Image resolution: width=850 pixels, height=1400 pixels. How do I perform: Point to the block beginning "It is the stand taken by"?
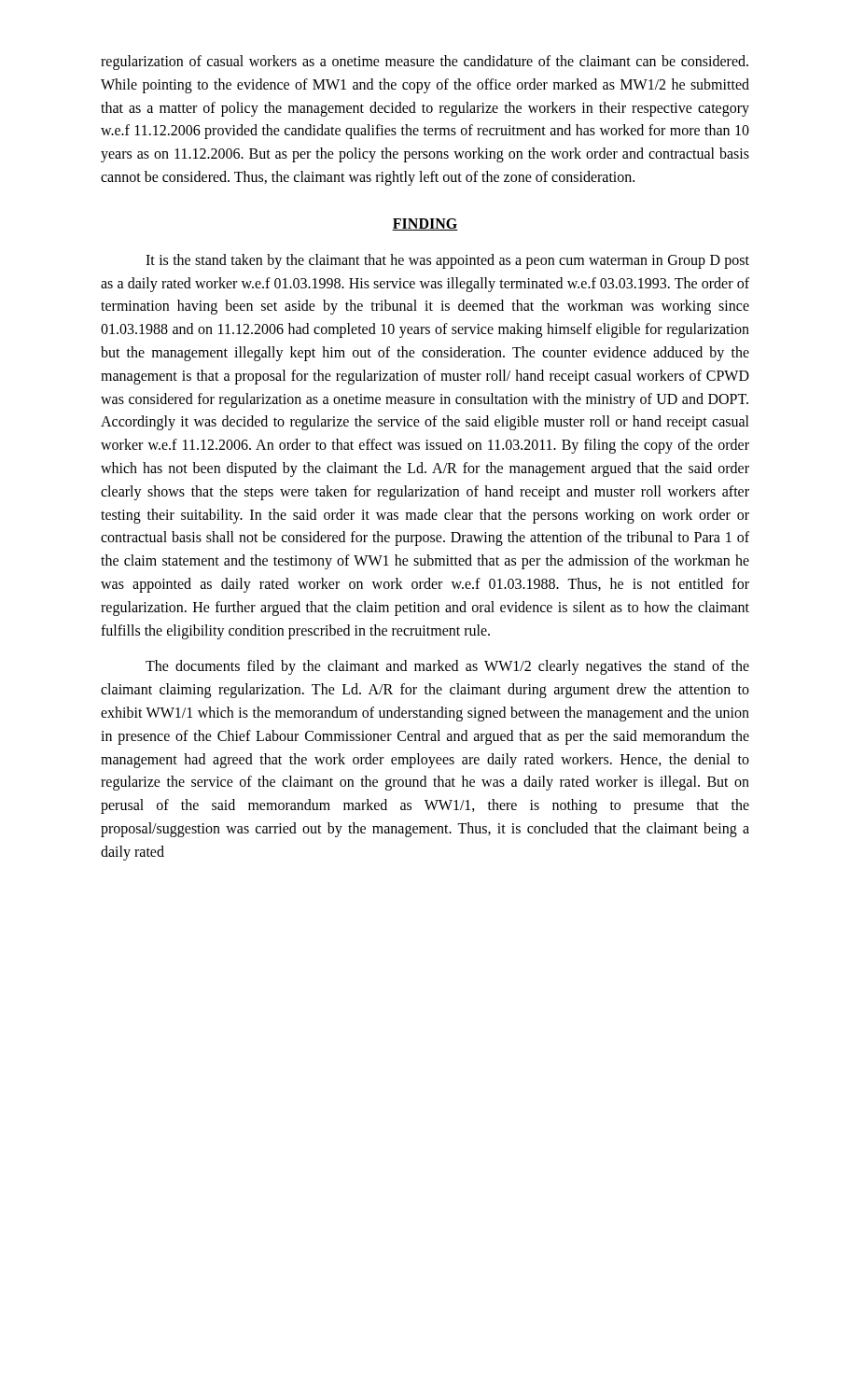pyautogui.click(x=425, y=445)
